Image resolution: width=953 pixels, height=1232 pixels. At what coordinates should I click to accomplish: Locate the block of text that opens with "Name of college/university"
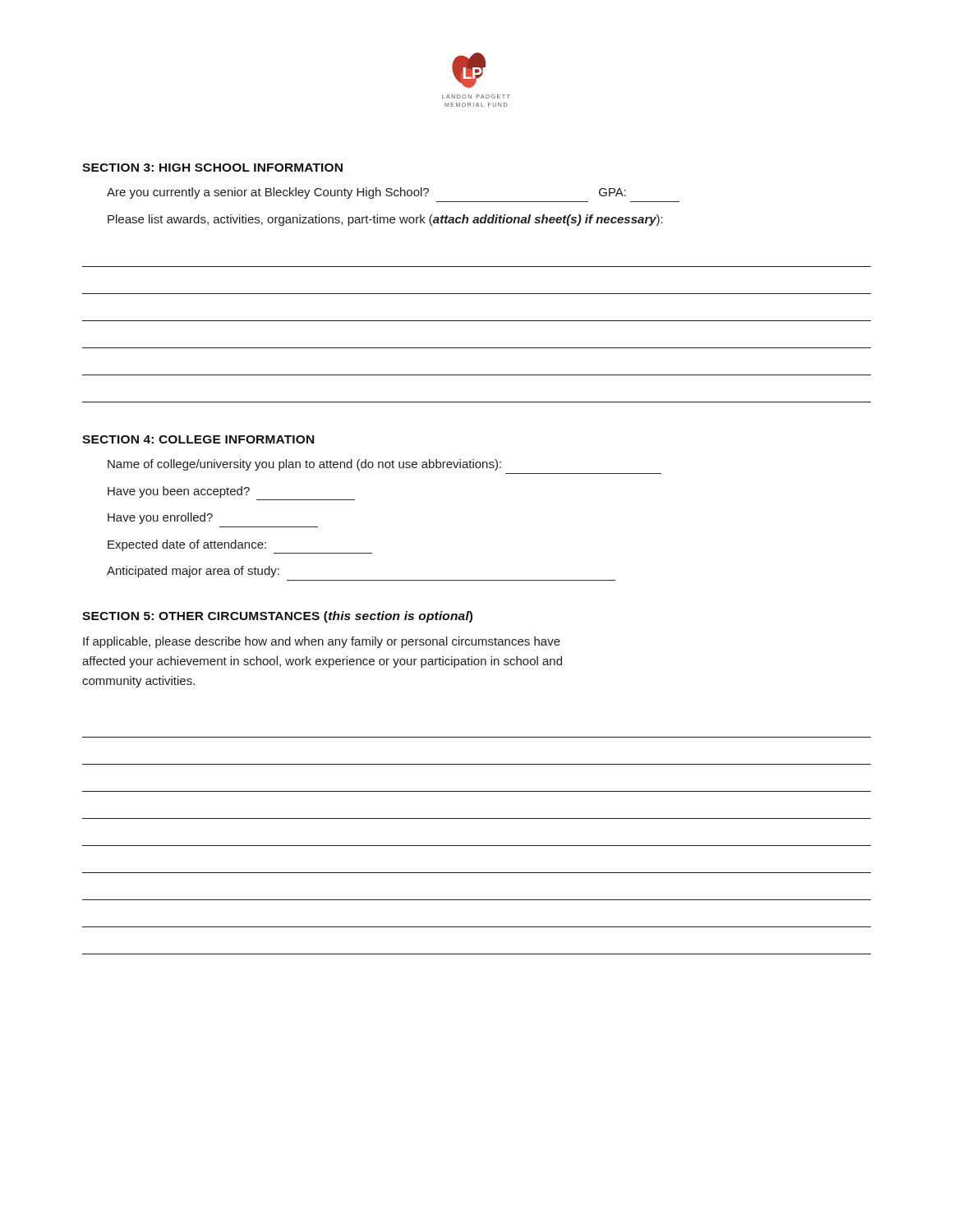[384, 465]
